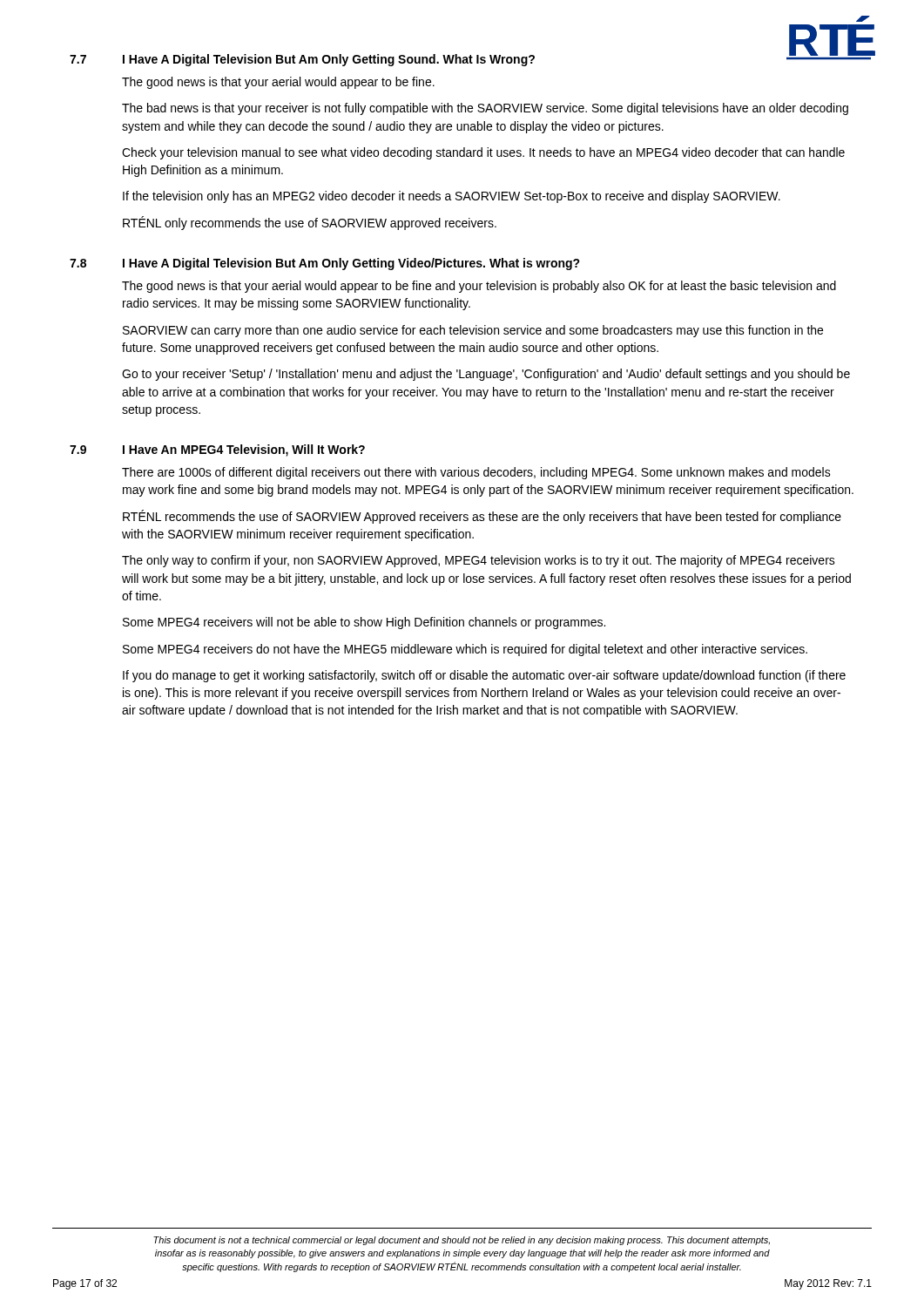
Task: Find the block on this page that starts "If you do"
Action: (x=484, y=693)
